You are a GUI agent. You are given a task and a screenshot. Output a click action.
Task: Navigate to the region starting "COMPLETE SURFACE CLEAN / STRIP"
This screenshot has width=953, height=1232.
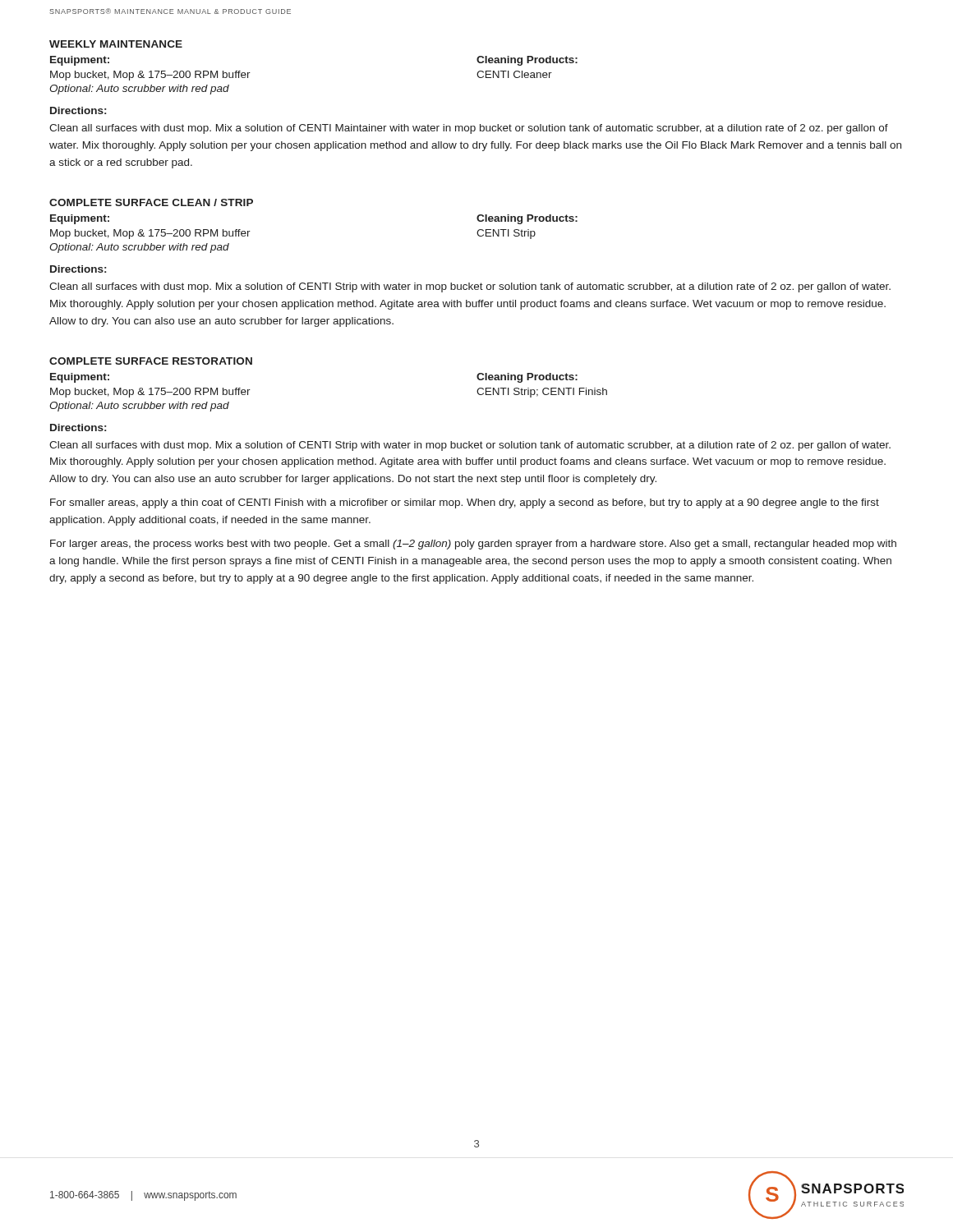pos(151,202)
